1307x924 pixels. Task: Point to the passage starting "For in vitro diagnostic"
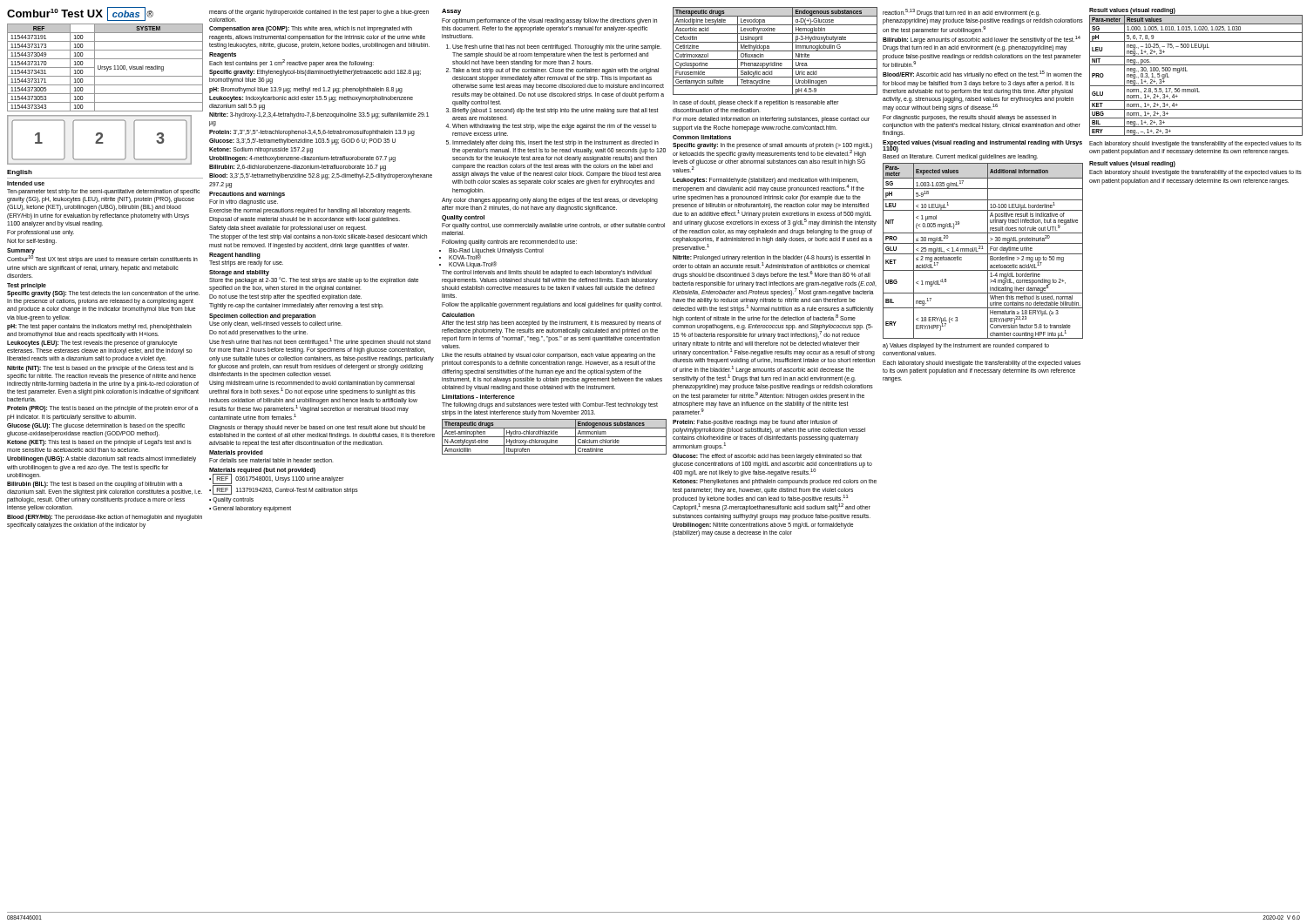[322, 223]
